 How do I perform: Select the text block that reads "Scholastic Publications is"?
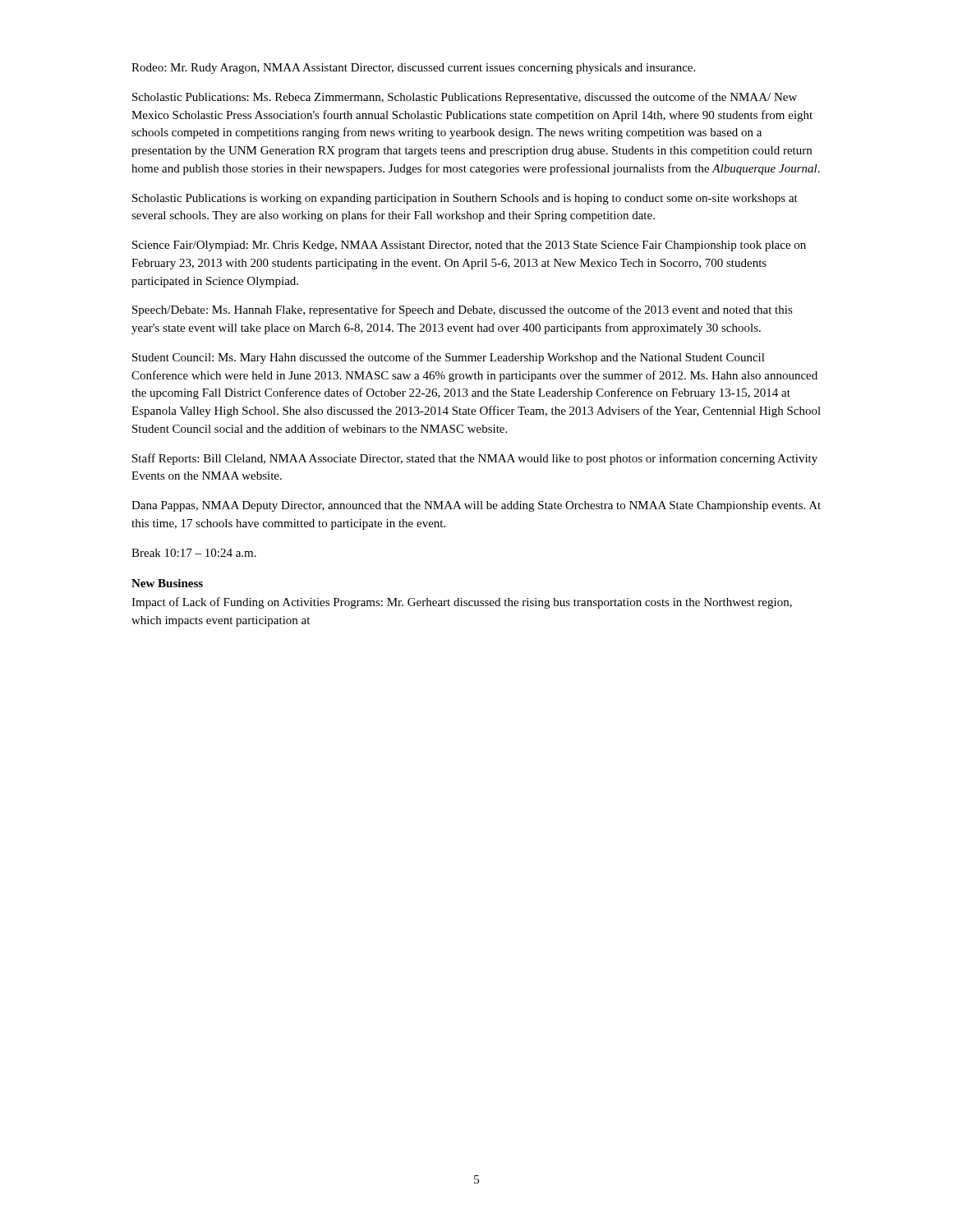click(464, 206)
